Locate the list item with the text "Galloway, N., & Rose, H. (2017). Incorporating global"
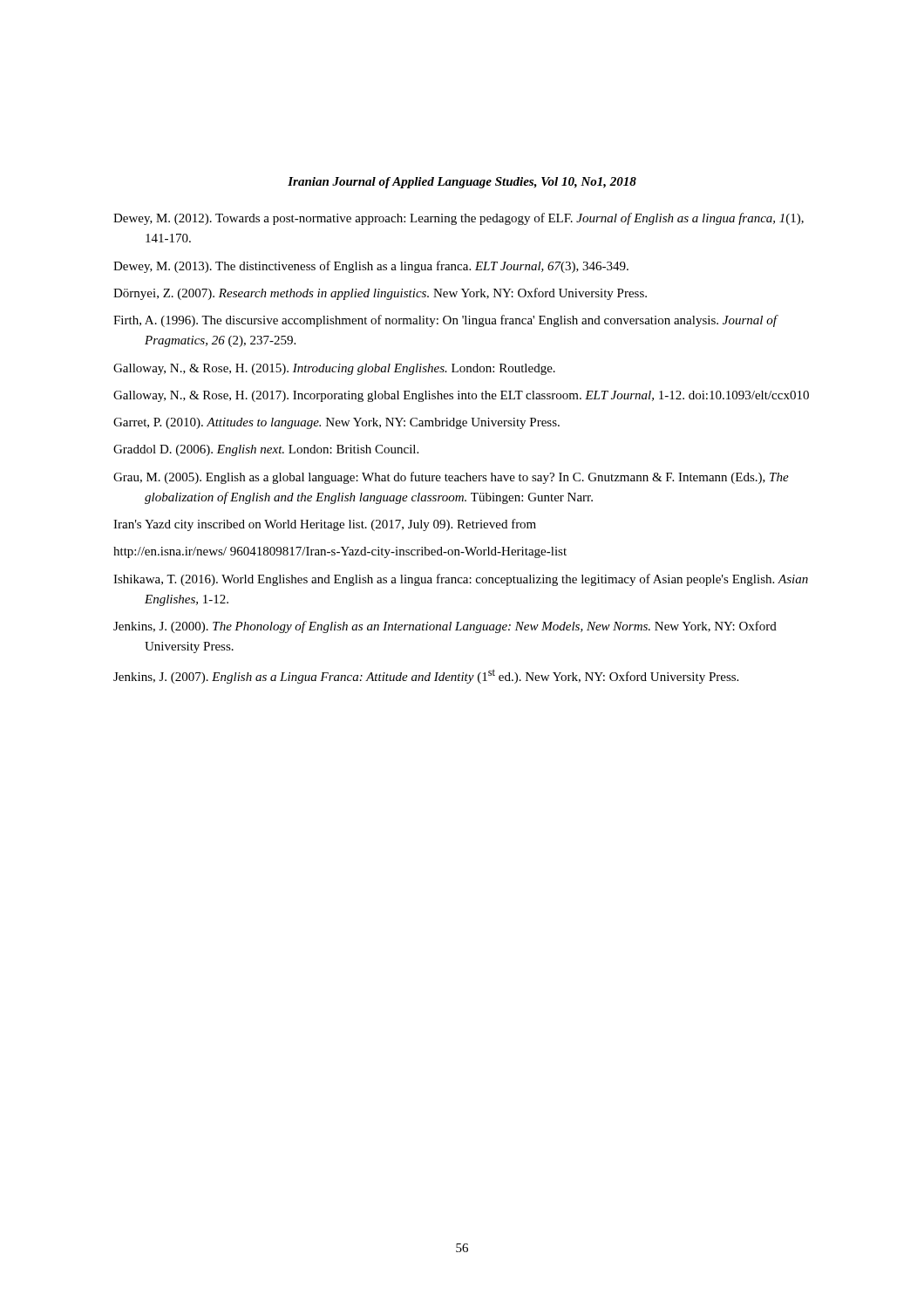924x1308 pixels. pos(461,395)
